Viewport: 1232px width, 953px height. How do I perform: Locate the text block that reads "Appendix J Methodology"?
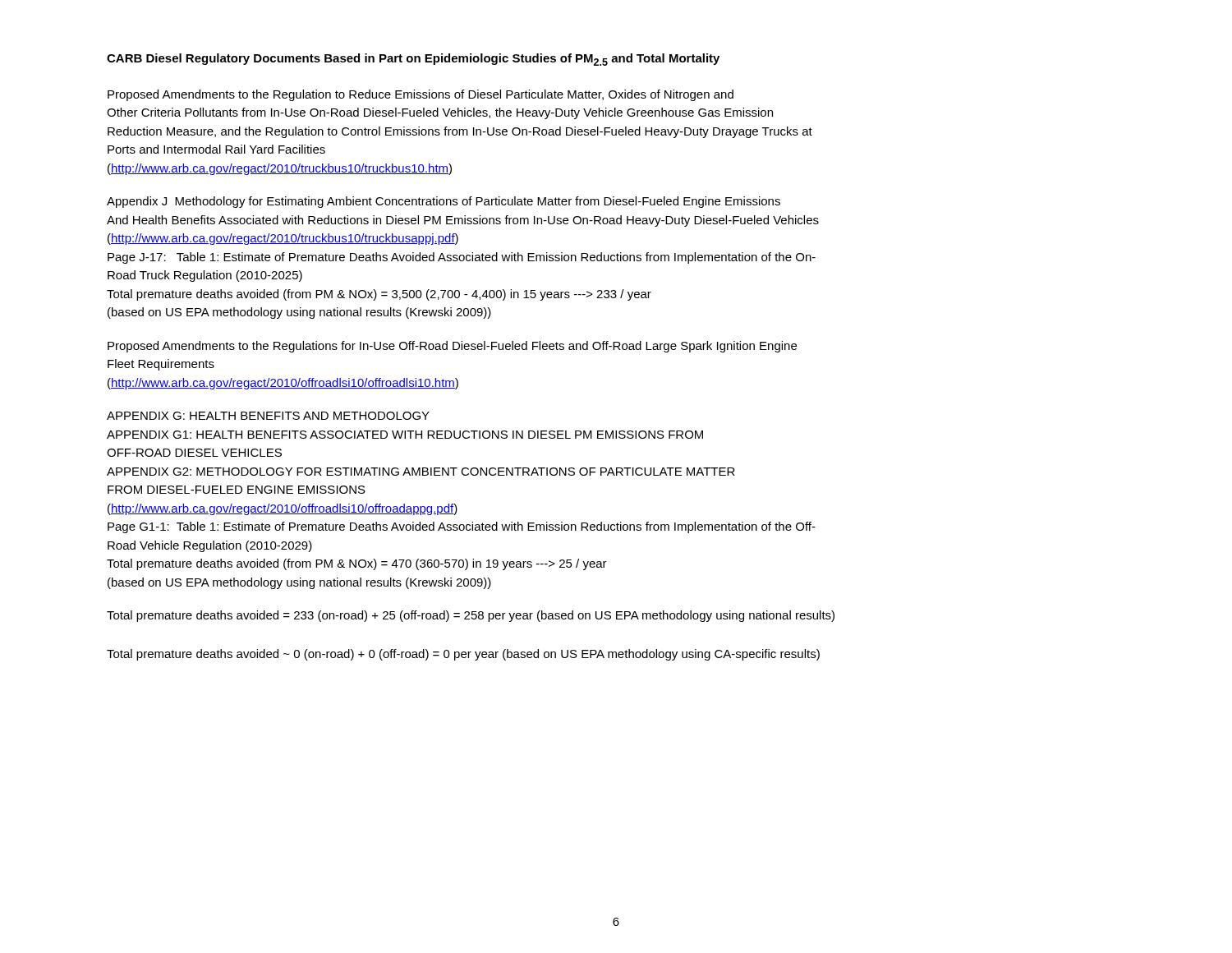(x=616, y=257)
